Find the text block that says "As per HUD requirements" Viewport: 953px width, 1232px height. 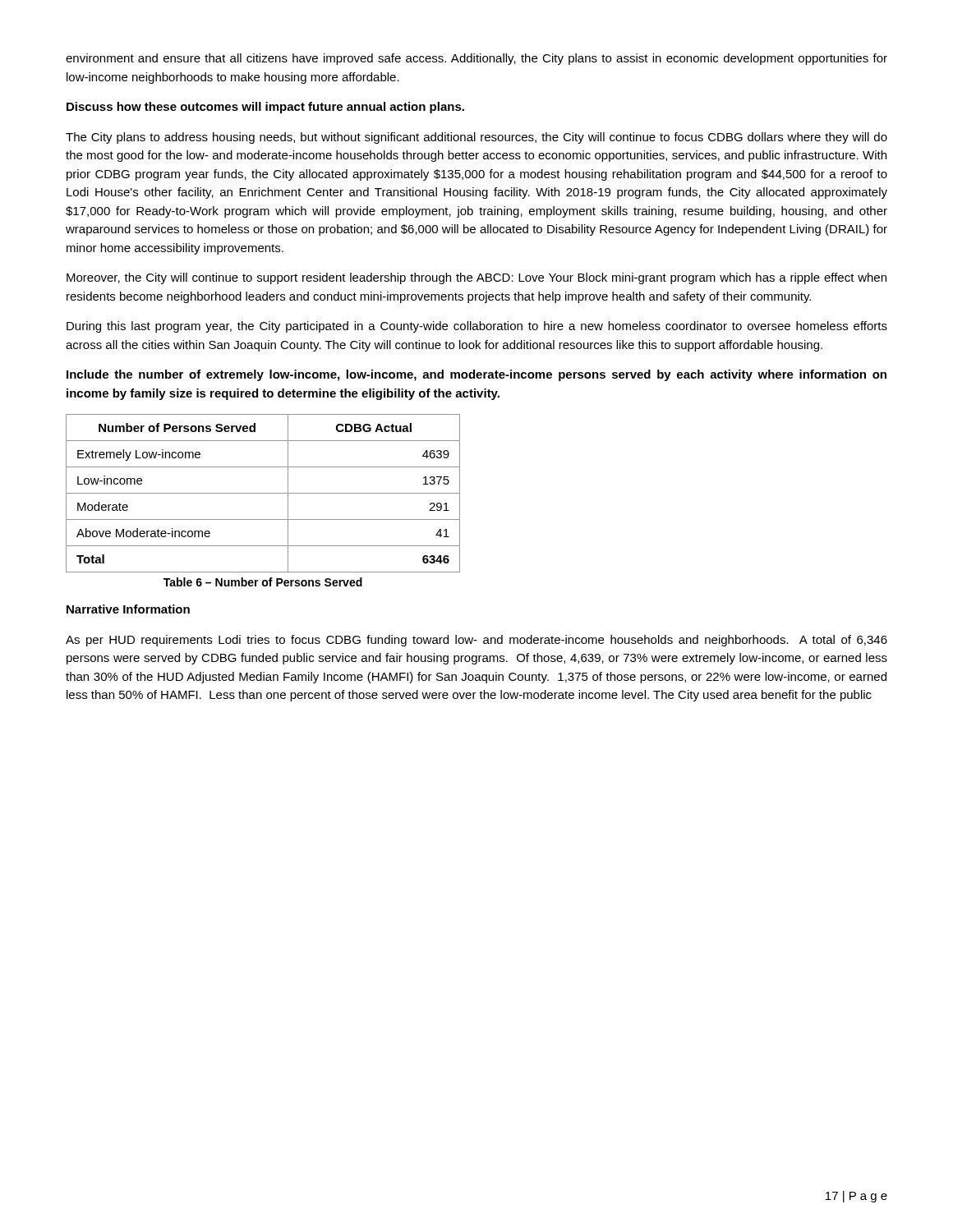(x=476, y=667)
